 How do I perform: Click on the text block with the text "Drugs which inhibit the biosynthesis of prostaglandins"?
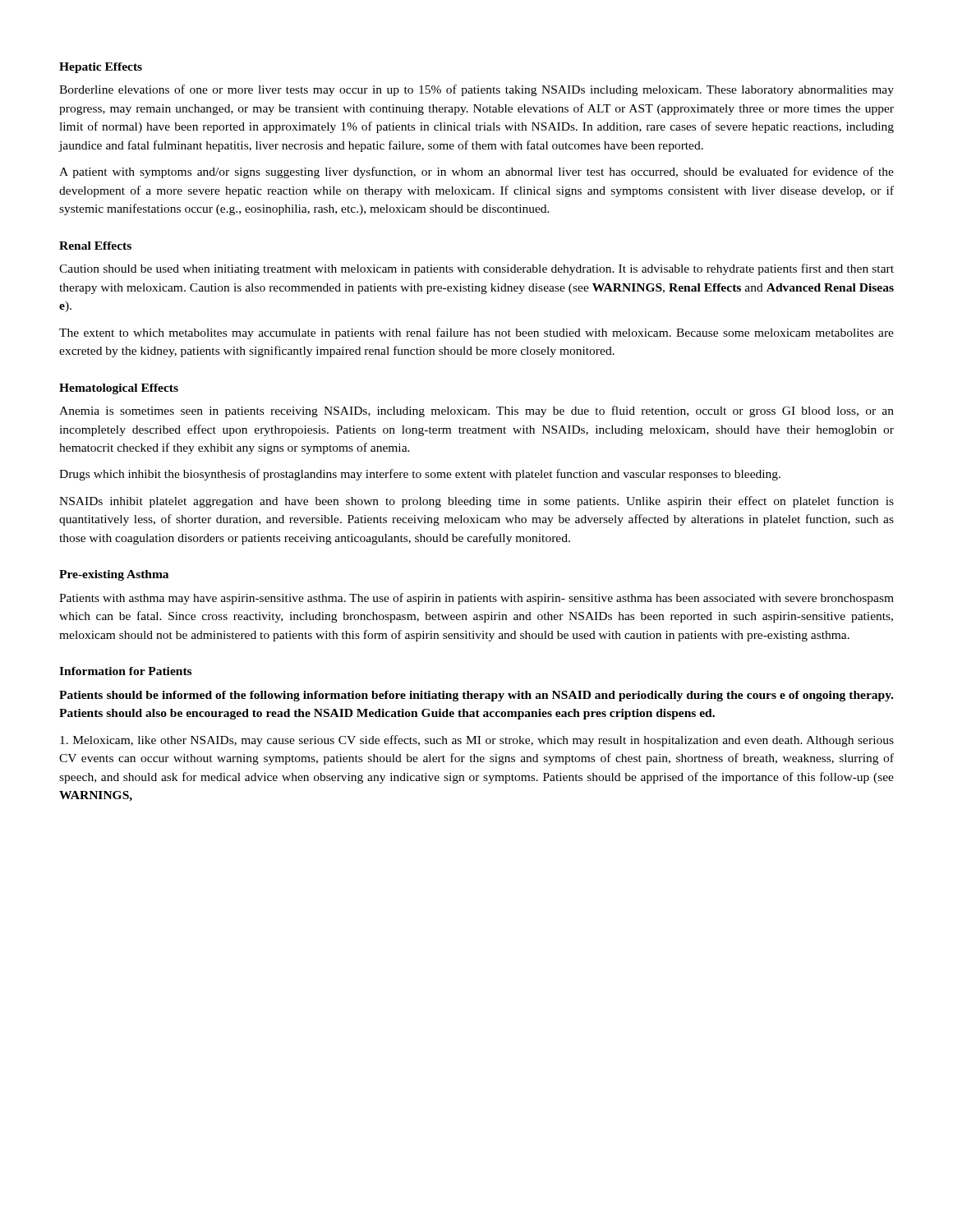click(x=420, y=474)
